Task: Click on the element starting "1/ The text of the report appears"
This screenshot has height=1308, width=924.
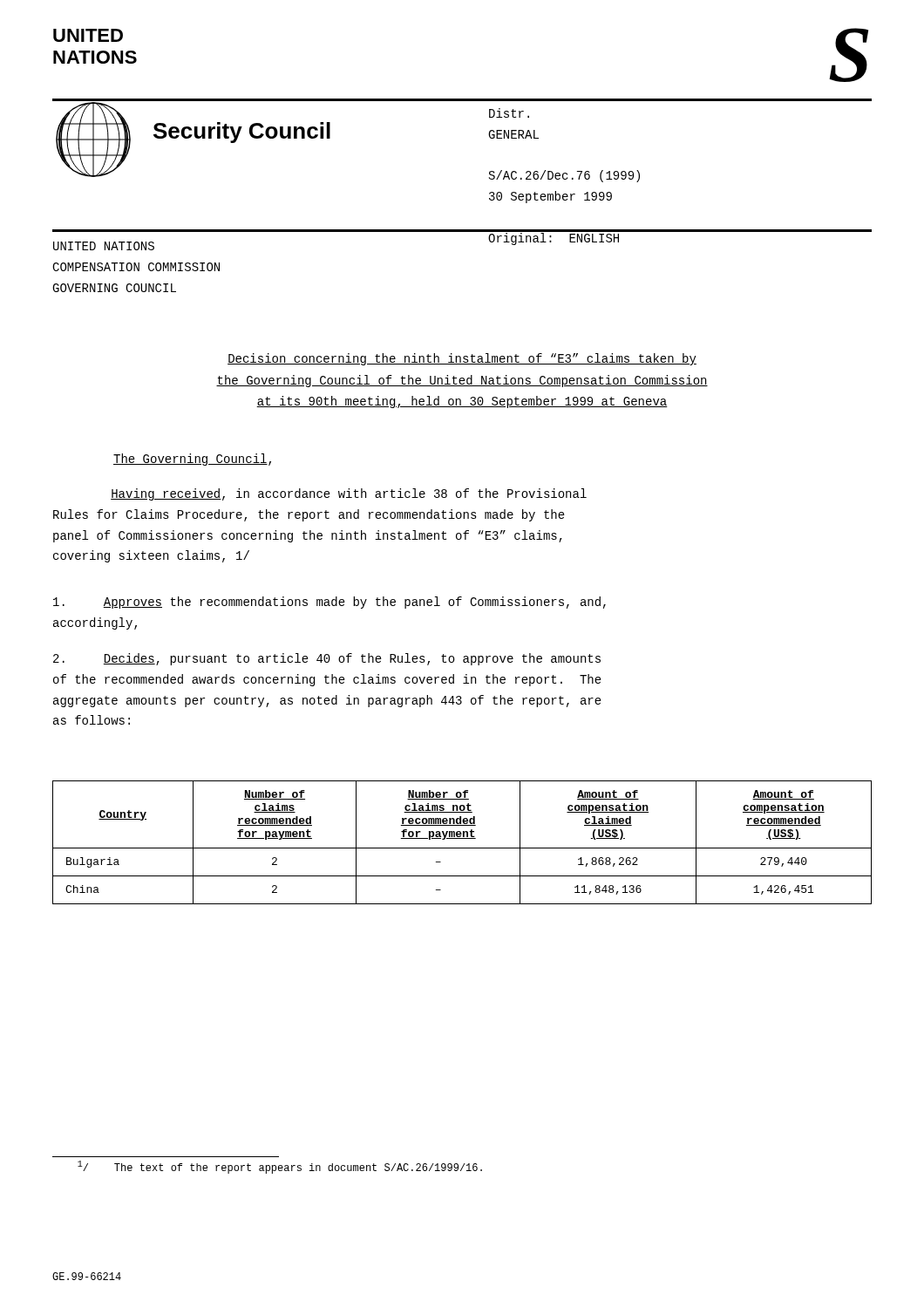Action: click(x=268, y=1167)
